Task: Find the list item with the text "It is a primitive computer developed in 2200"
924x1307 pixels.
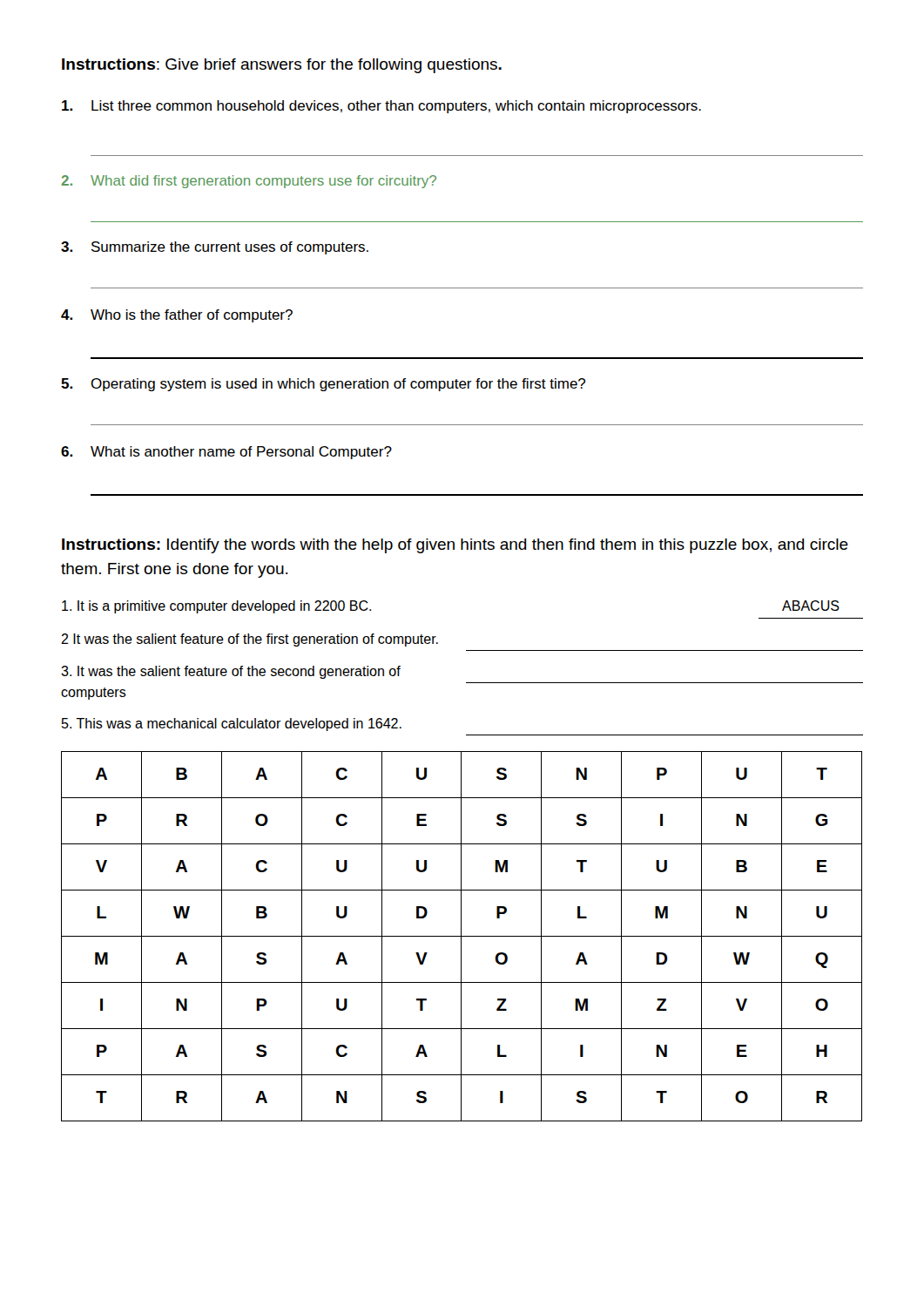Action: coord(216,607)
